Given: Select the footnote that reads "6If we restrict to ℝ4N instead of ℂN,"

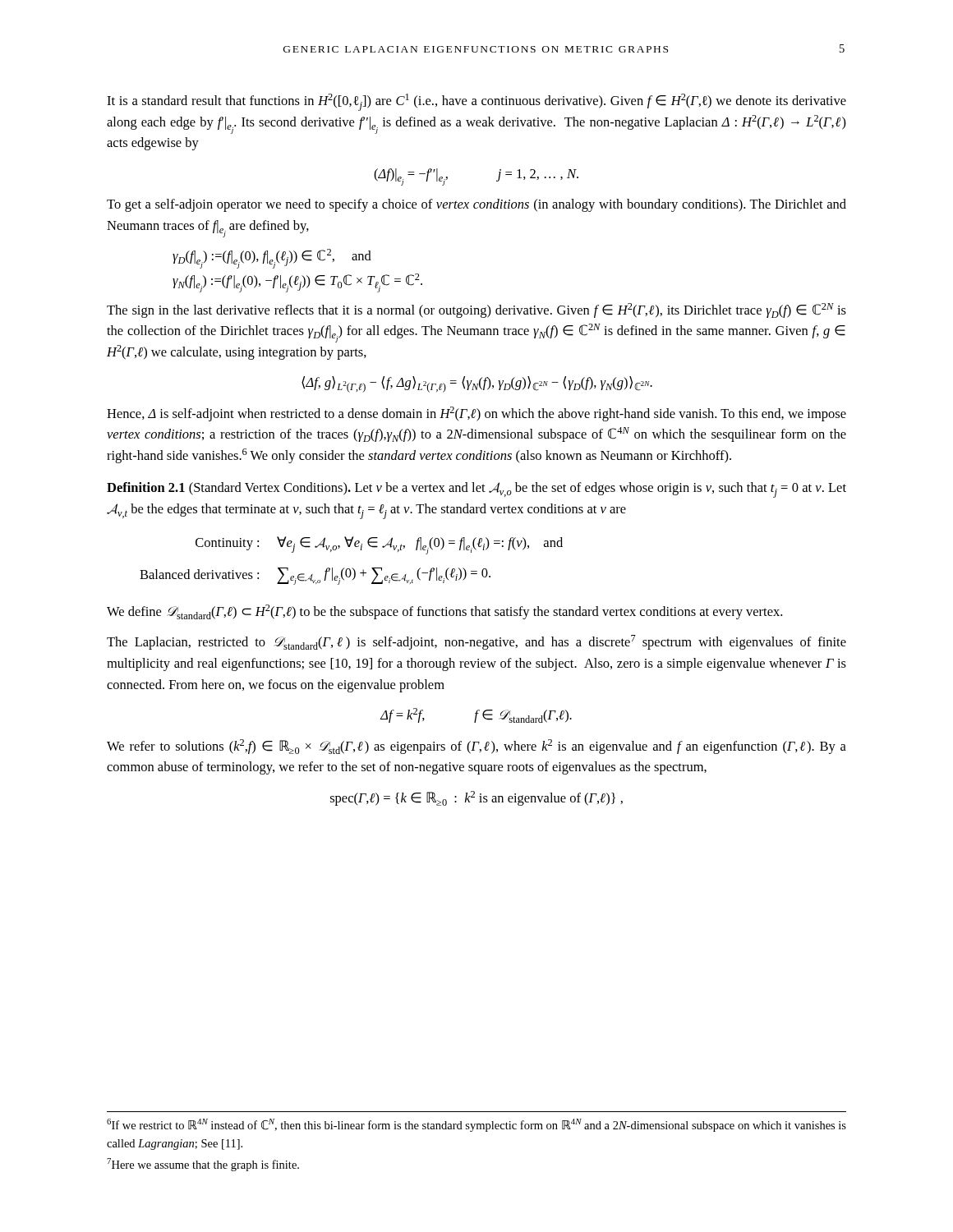Looking at the screenshot, I should pos(476,1133).
